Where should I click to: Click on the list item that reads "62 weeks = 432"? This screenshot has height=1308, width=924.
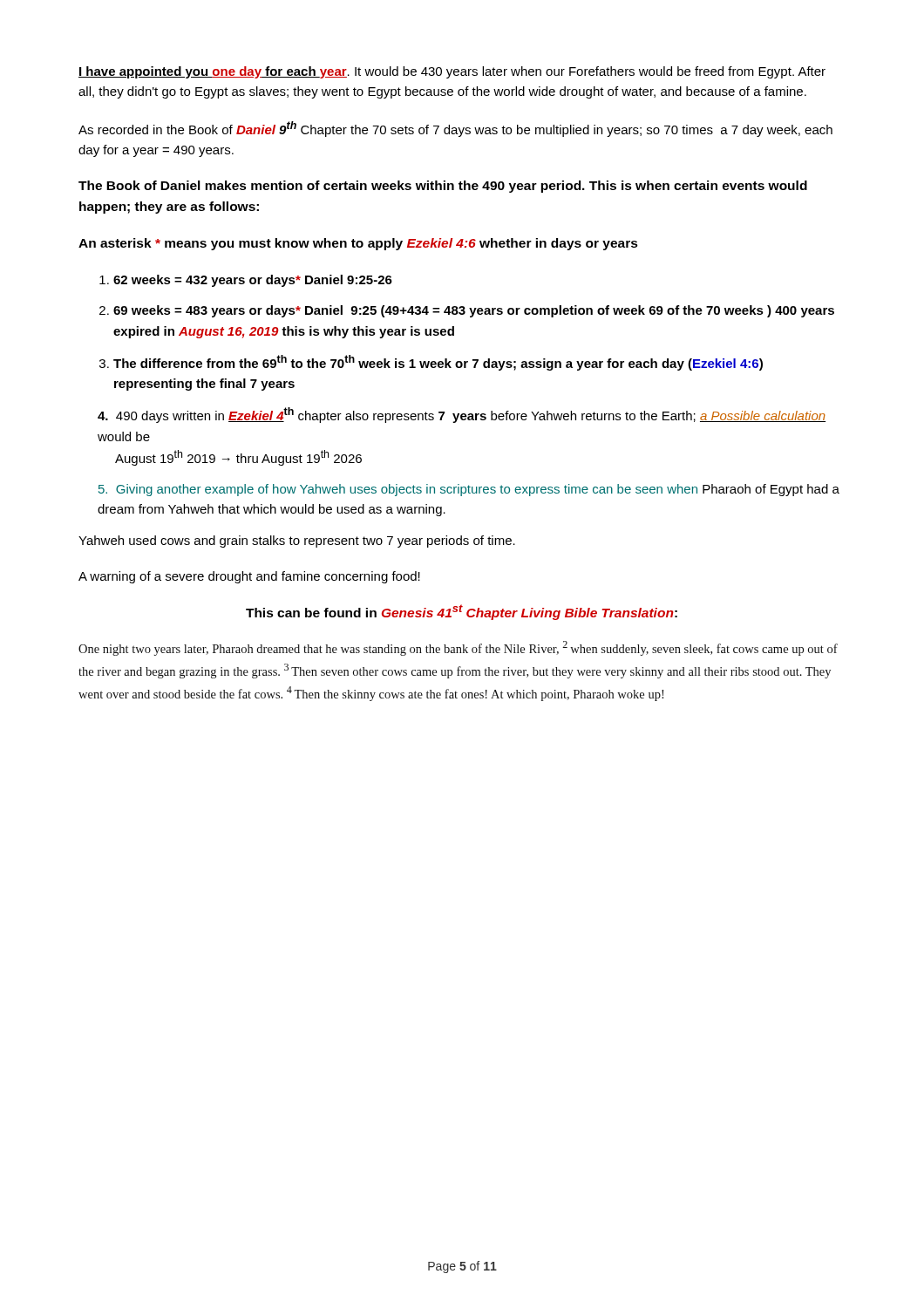(253, 280)
